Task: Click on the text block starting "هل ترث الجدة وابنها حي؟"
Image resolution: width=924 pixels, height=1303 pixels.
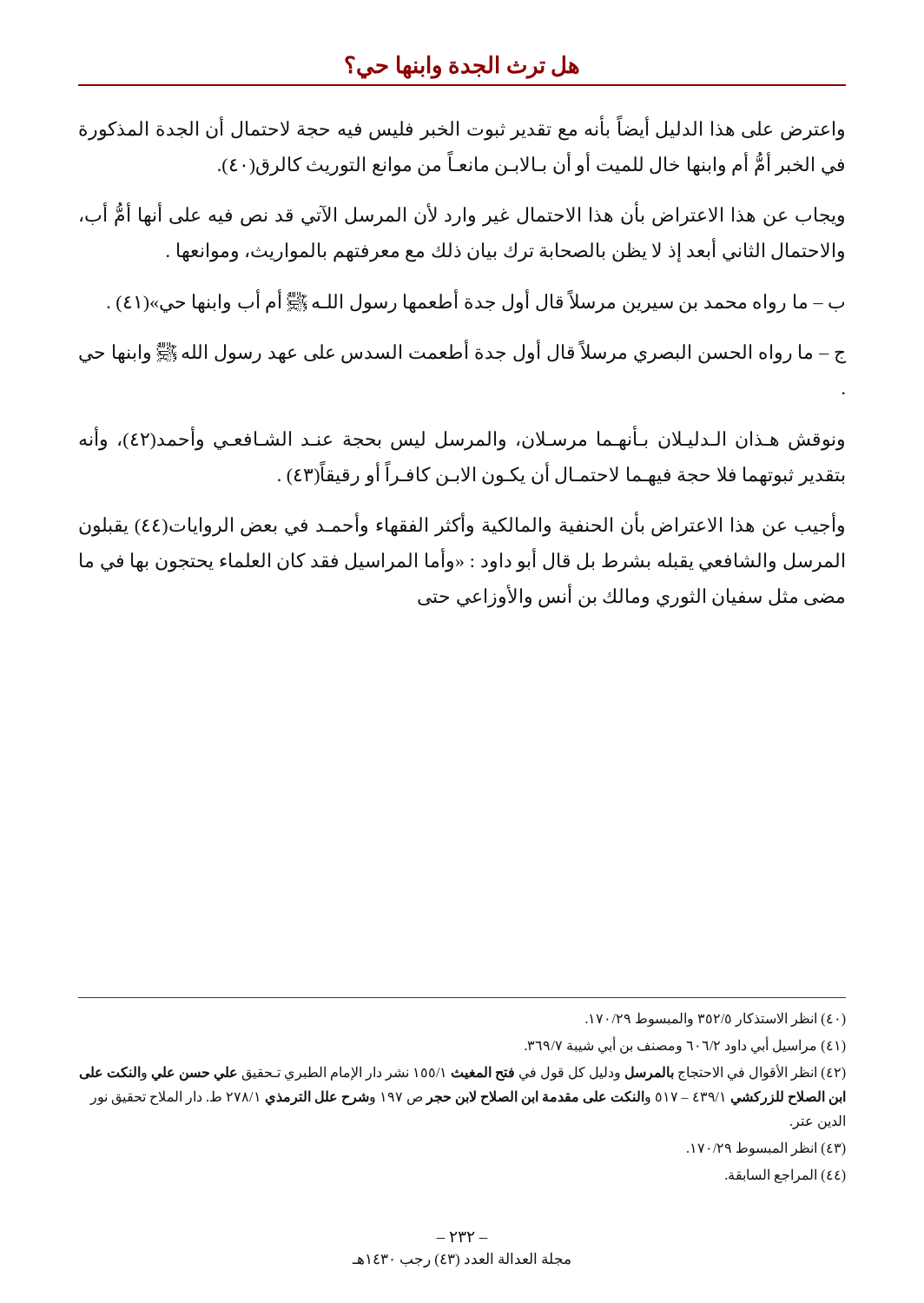Action: click(462, 66)
